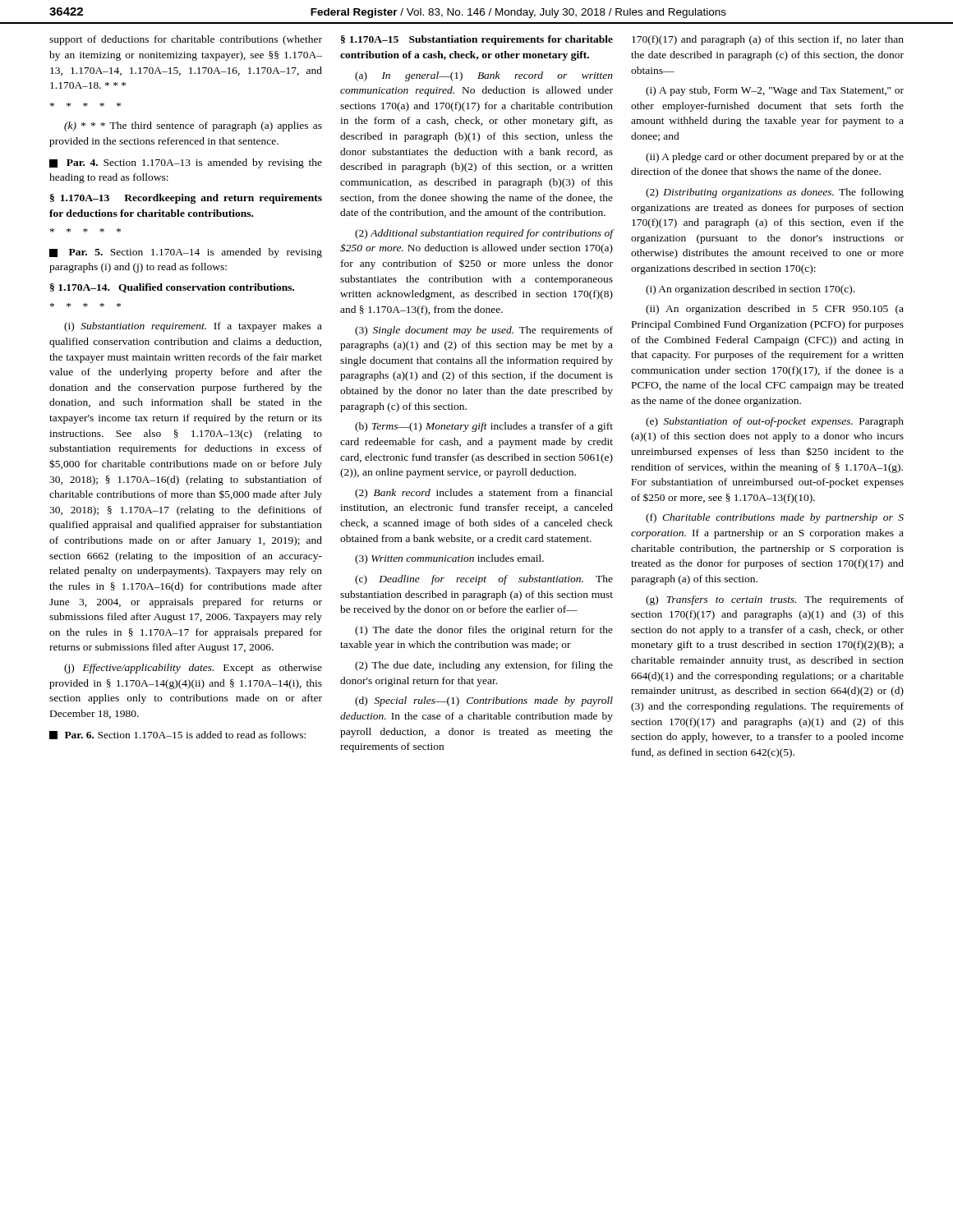This screenshot has width=953, height=1232.
Task: Find the block on this page that starts "(a) In general—(1) Bank record or written"
Action: pos(476,411)
